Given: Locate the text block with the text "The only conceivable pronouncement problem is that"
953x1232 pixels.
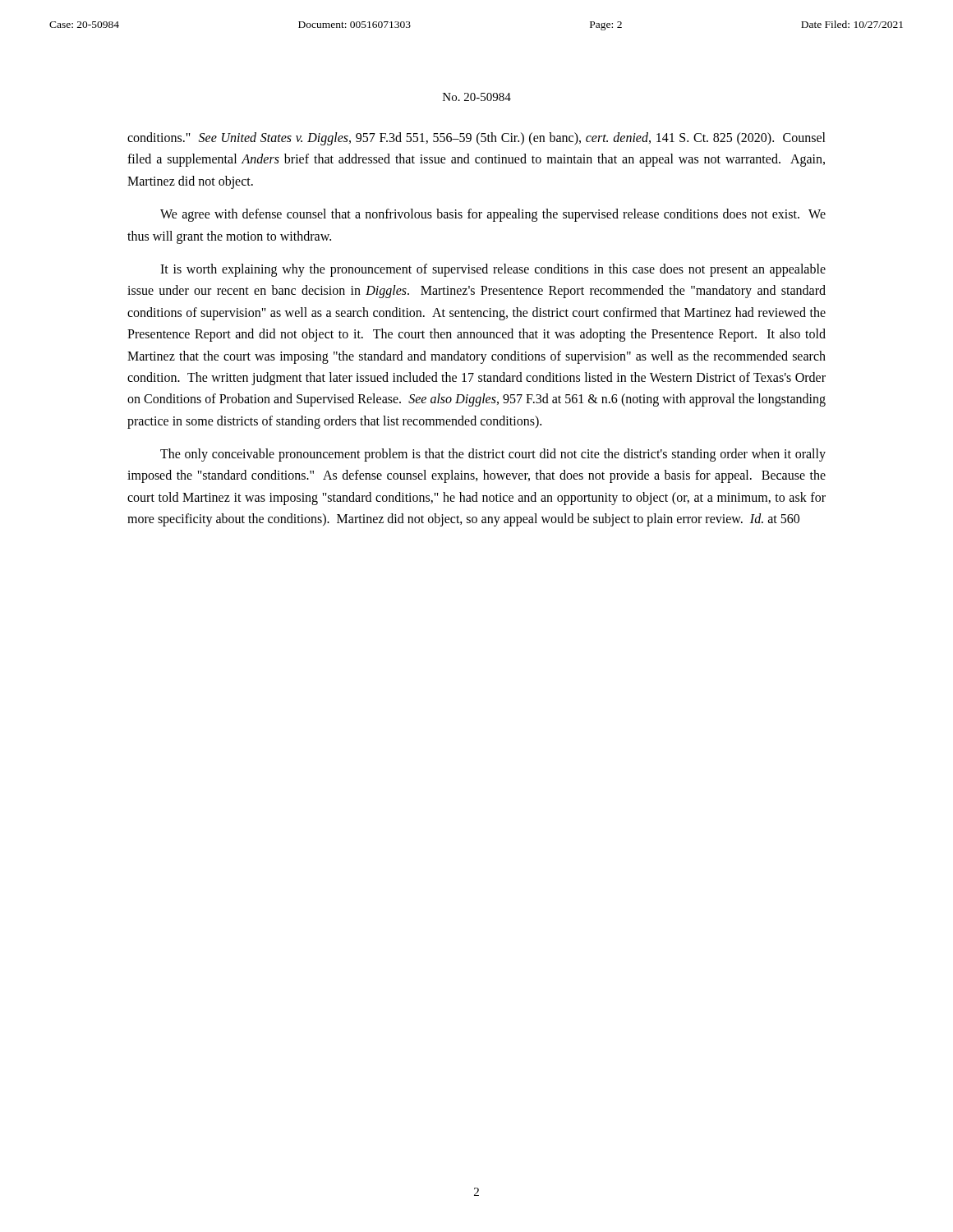Looking at the screenshot, I should click(476, 487).
